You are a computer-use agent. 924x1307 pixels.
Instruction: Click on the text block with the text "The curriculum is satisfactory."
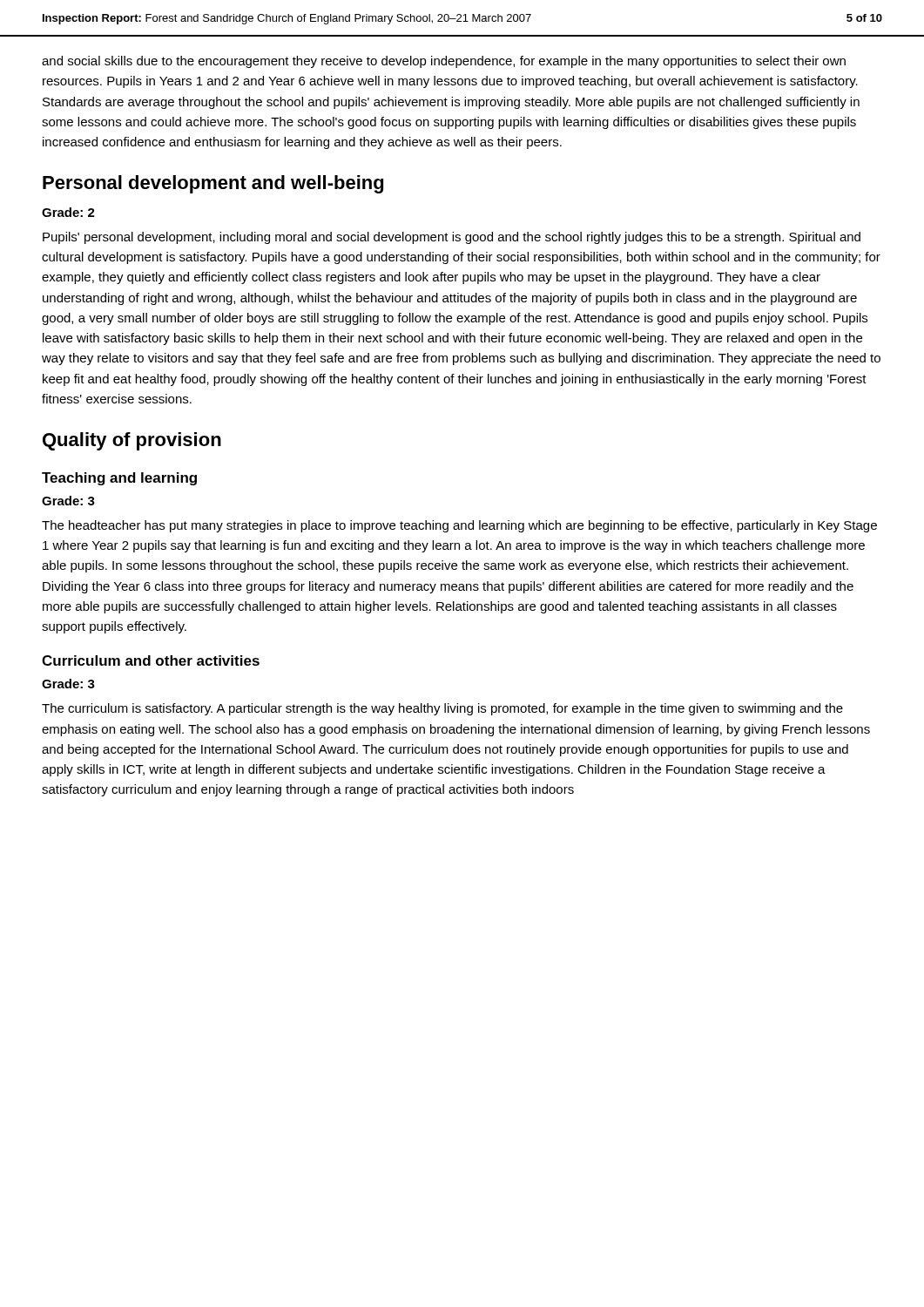click(x=456, y=749)
